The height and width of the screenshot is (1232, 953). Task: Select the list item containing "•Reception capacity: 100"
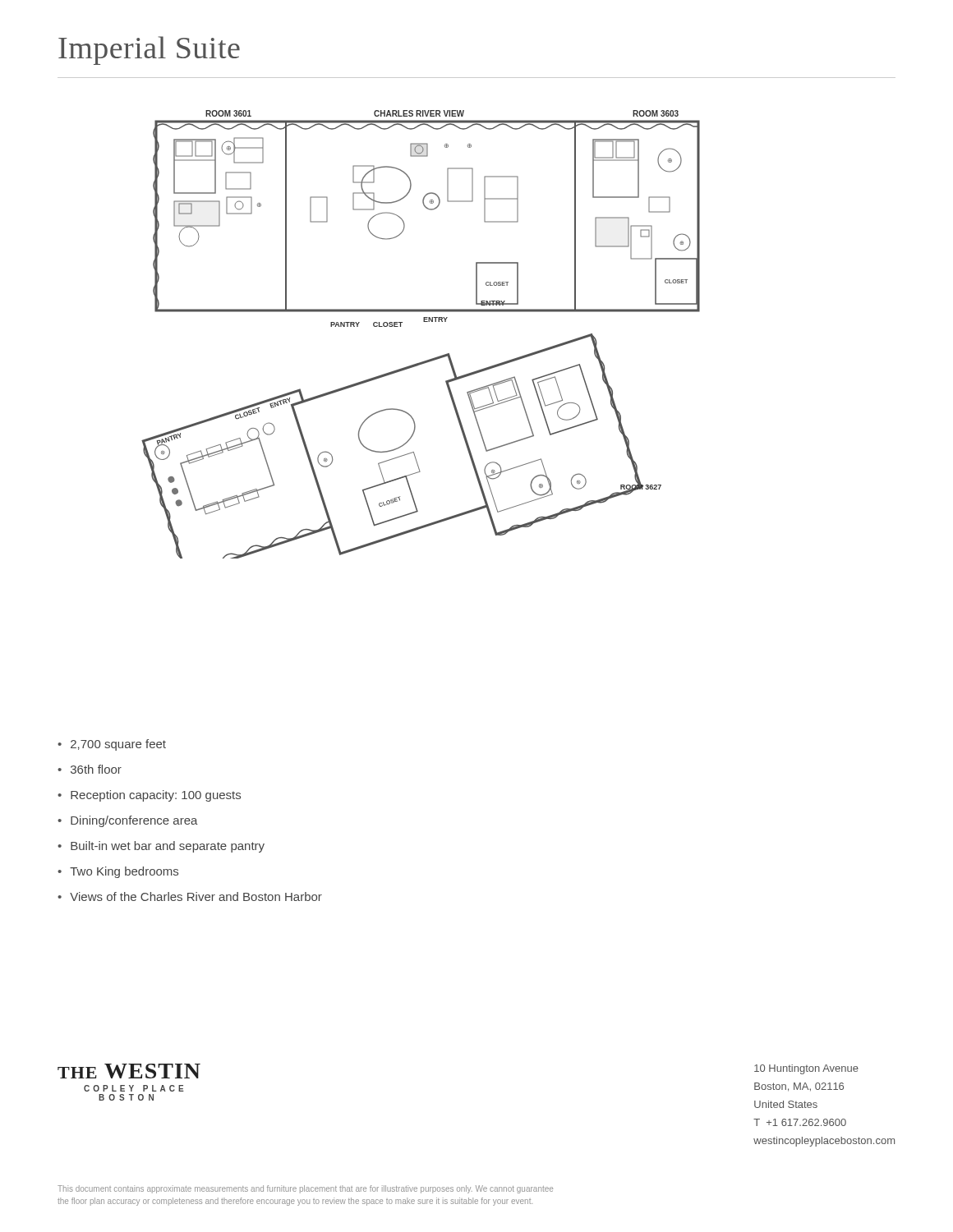tap(149, 795)
